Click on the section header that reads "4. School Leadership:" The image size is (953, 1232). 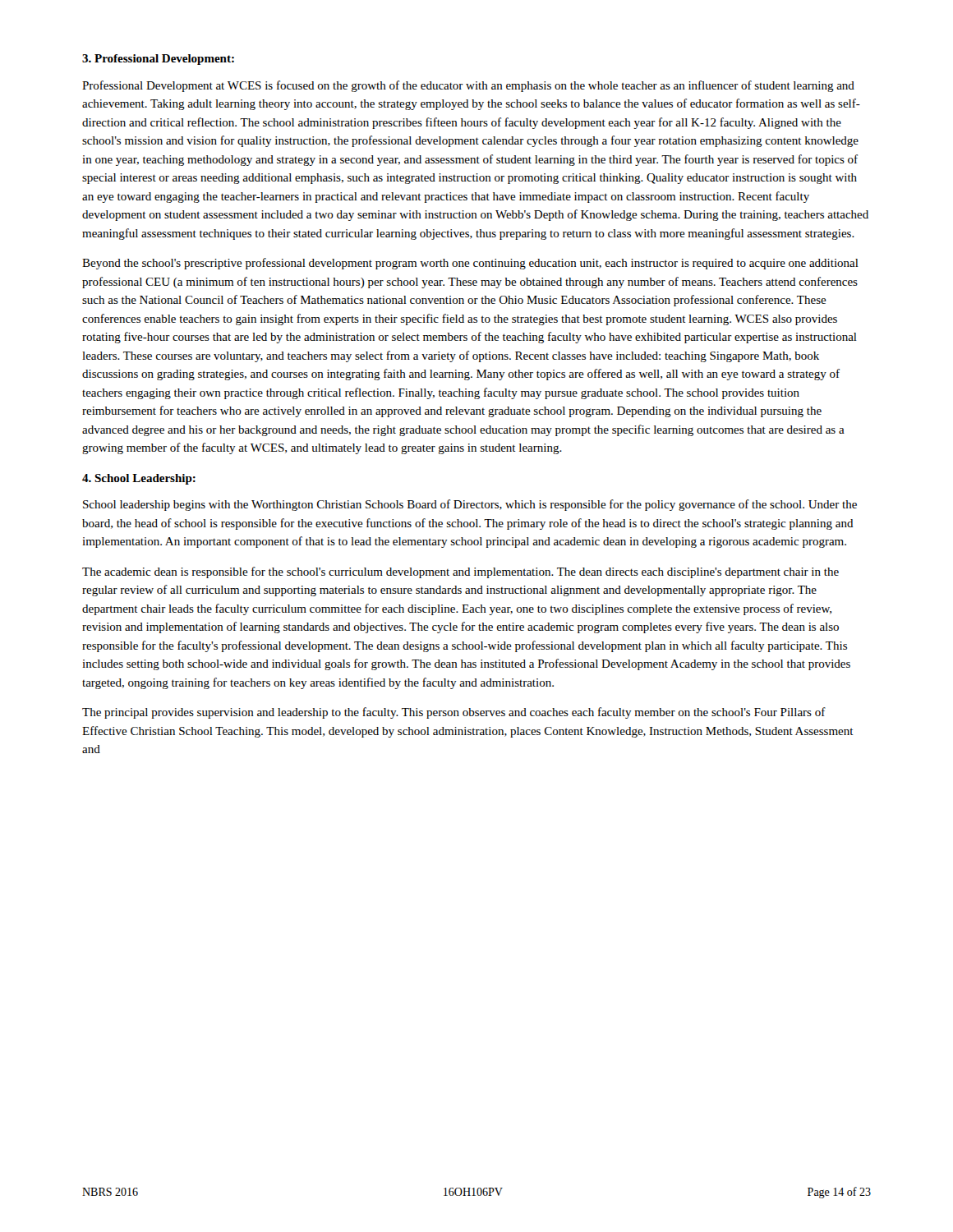139,478
